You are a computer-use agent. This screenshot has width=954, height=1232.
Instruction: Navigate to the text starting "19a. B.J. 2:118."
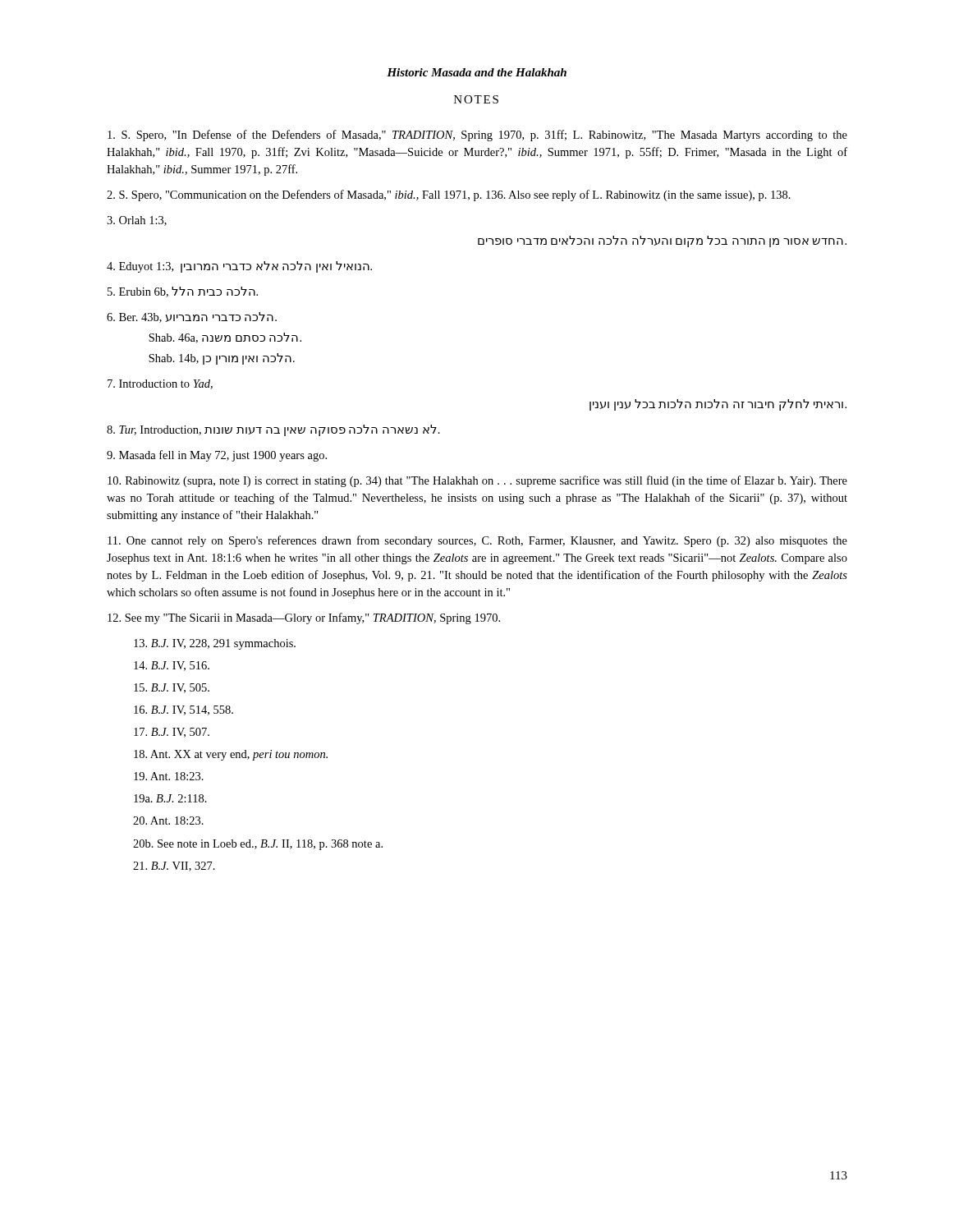(170, 799)
